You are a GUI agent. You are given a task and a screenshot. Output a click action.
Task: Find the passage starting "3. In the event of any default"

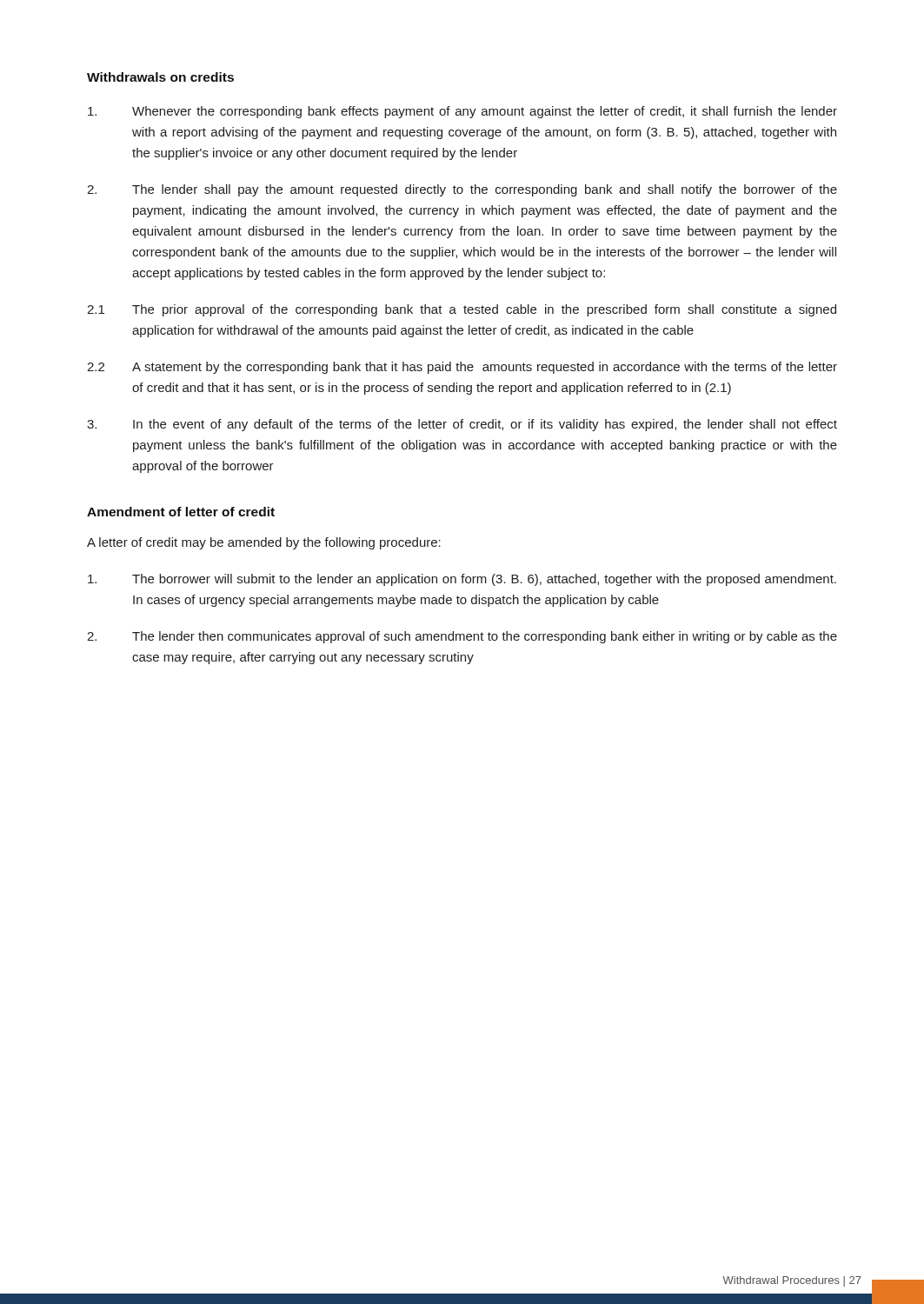click(462, 445)
